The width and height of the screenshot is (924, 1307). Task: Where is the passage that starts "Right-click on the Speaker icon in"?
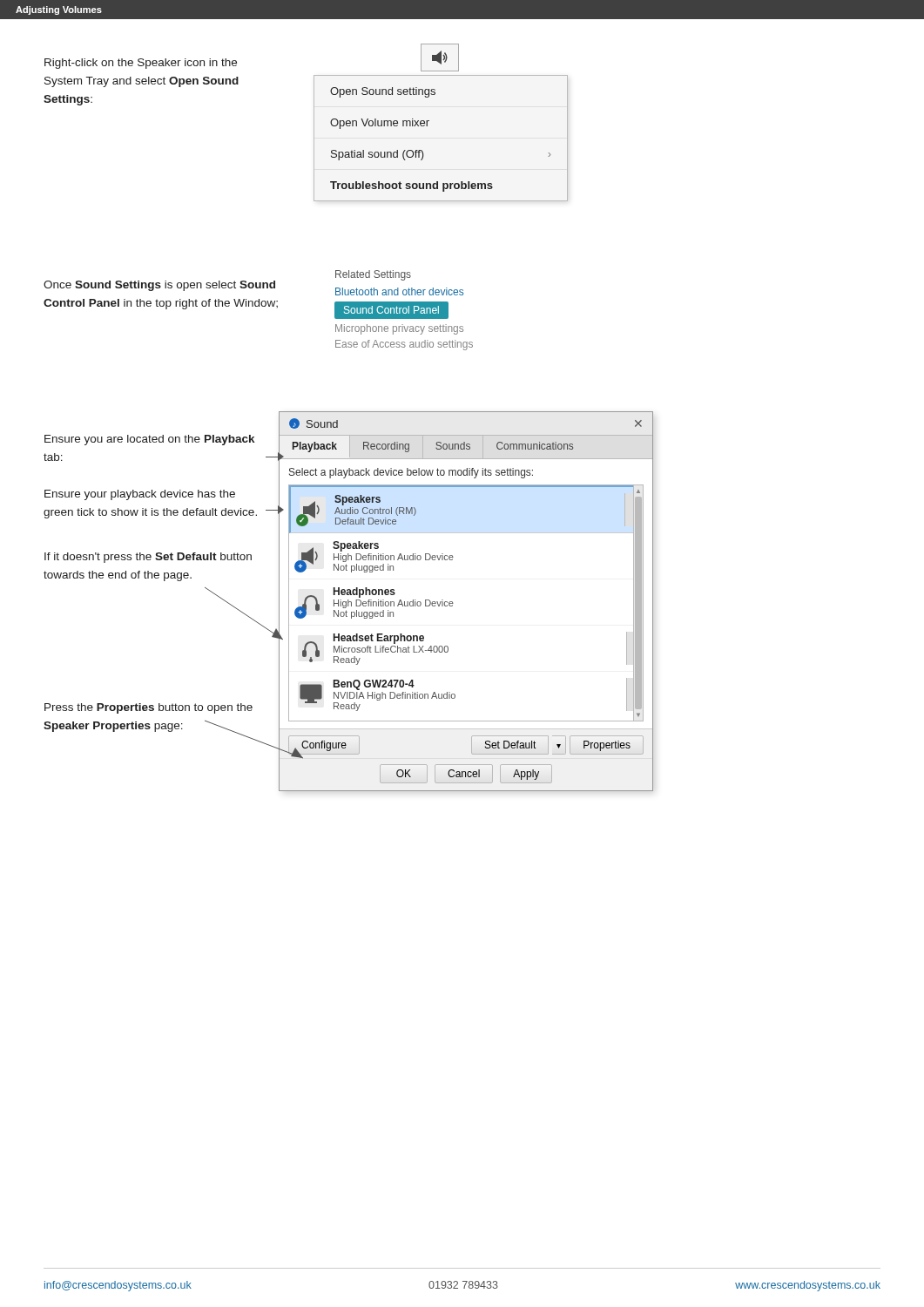(141, 81)
